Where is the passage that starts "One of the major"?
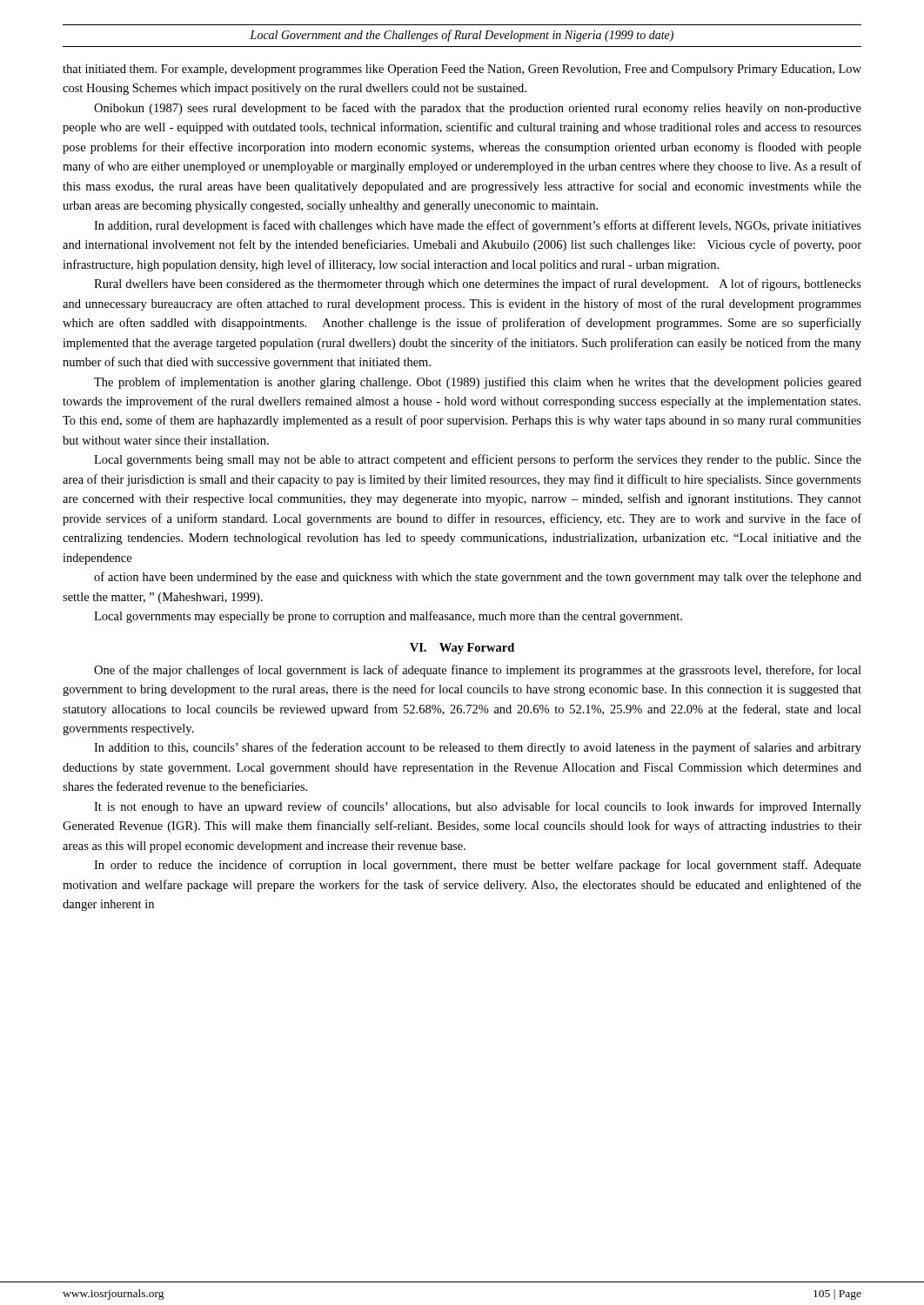Image resolution: width=924 pixels, height=1305 pixels. [x=462, y=699]
